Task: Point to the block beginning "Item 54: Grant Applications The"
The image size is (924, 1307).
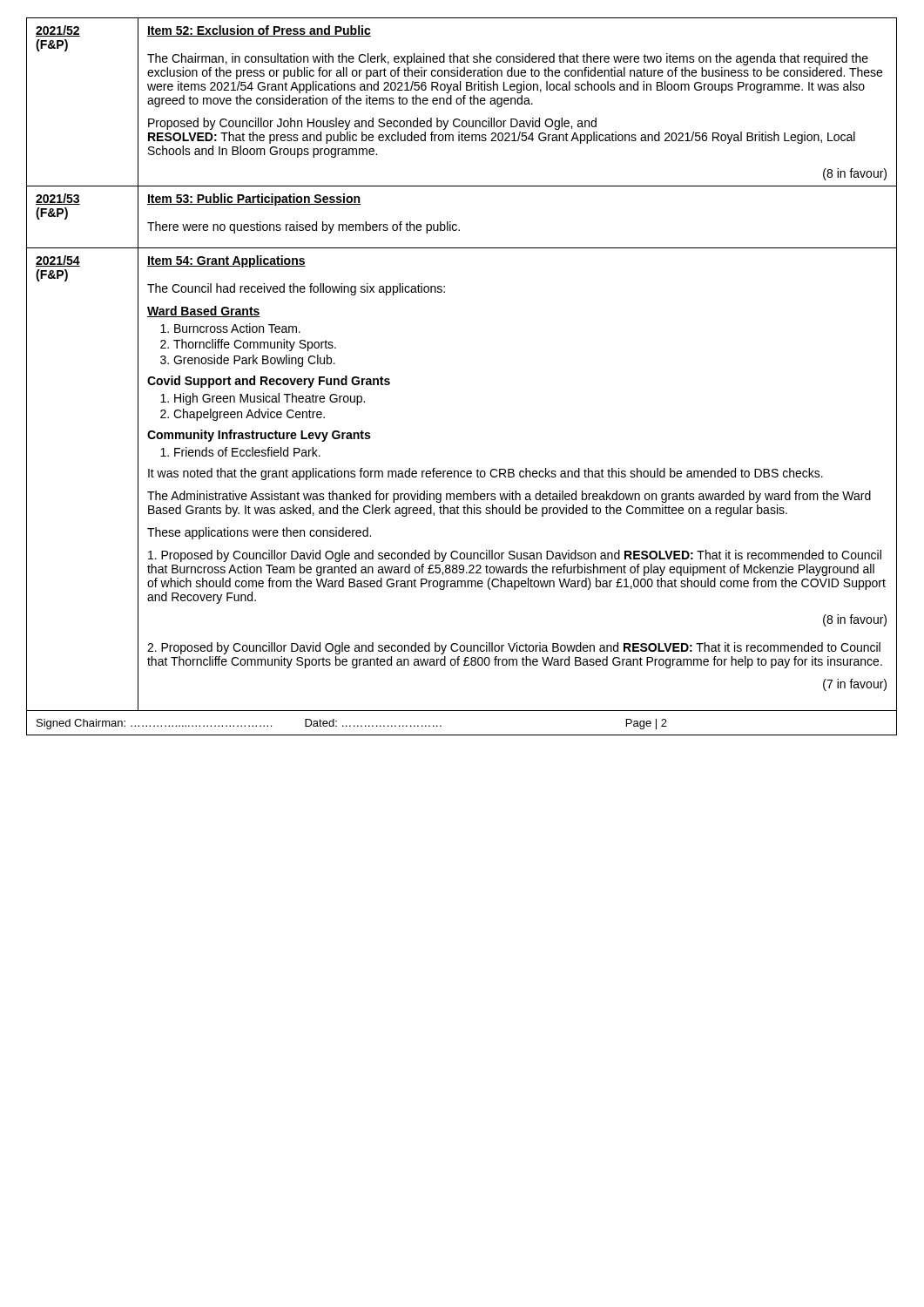Action: [517, 472]
